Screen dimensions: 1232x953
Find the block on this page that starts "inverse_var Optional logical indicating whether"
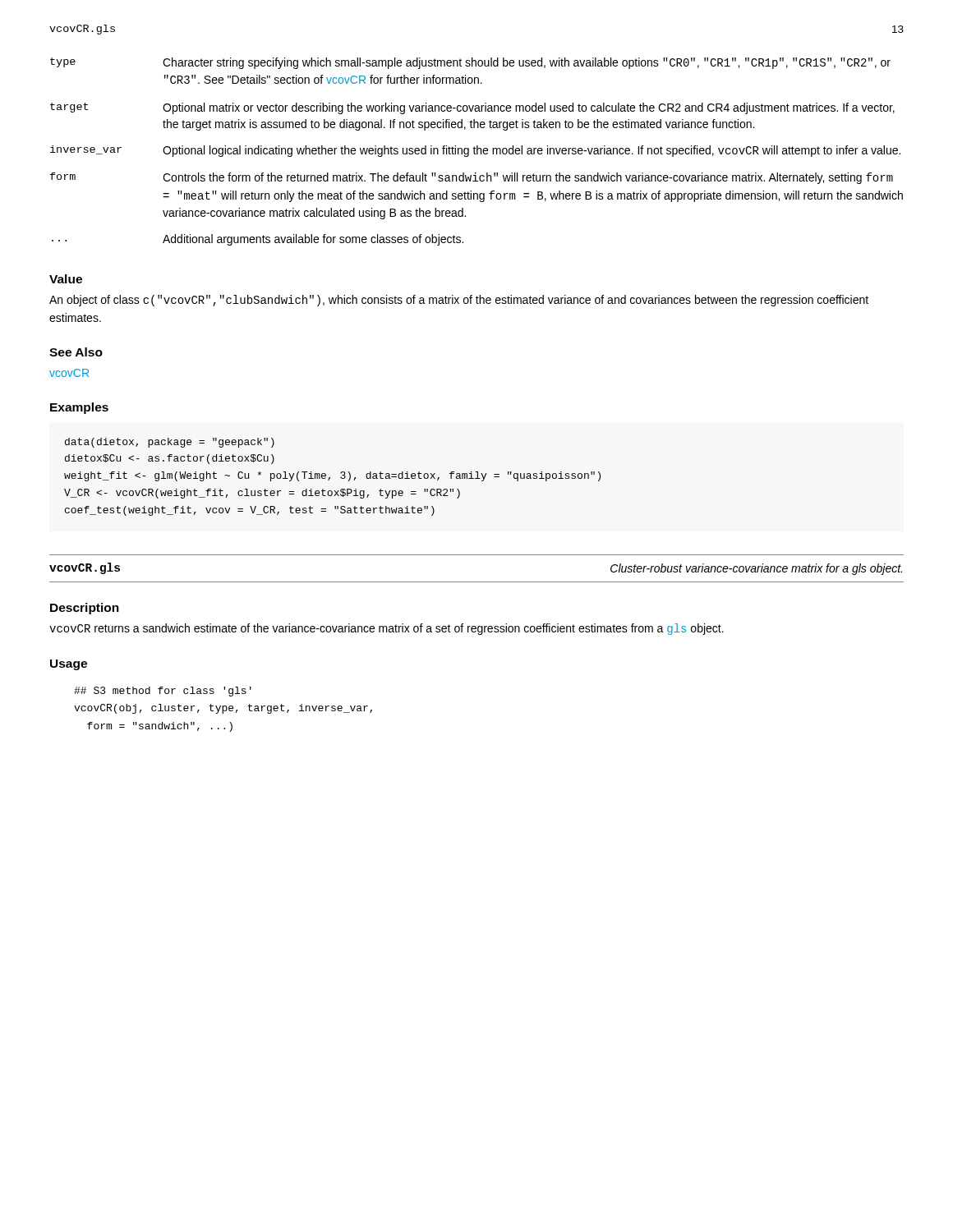click(x=476, y=152)
